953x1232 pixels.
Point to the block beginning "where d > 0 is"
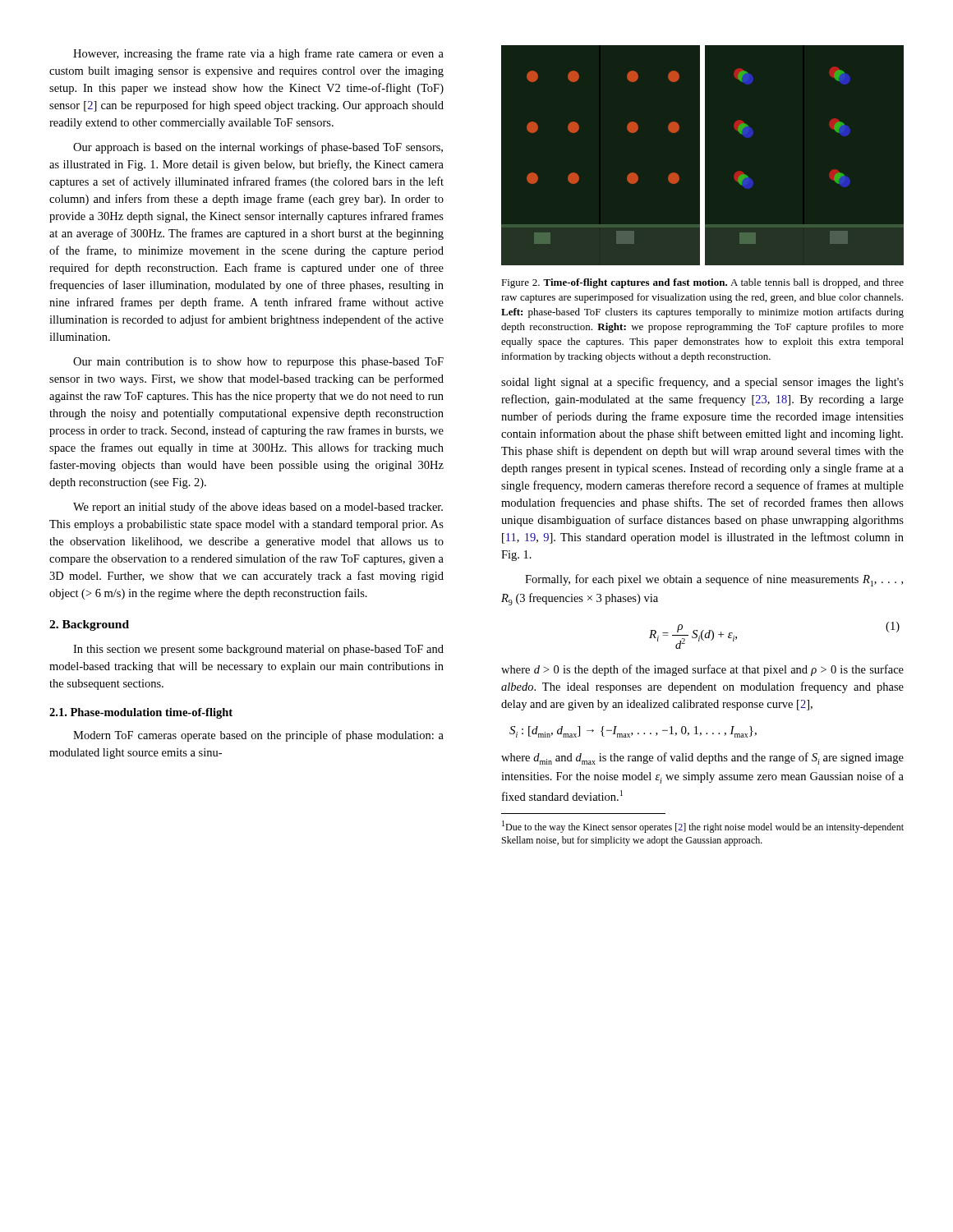702,687
